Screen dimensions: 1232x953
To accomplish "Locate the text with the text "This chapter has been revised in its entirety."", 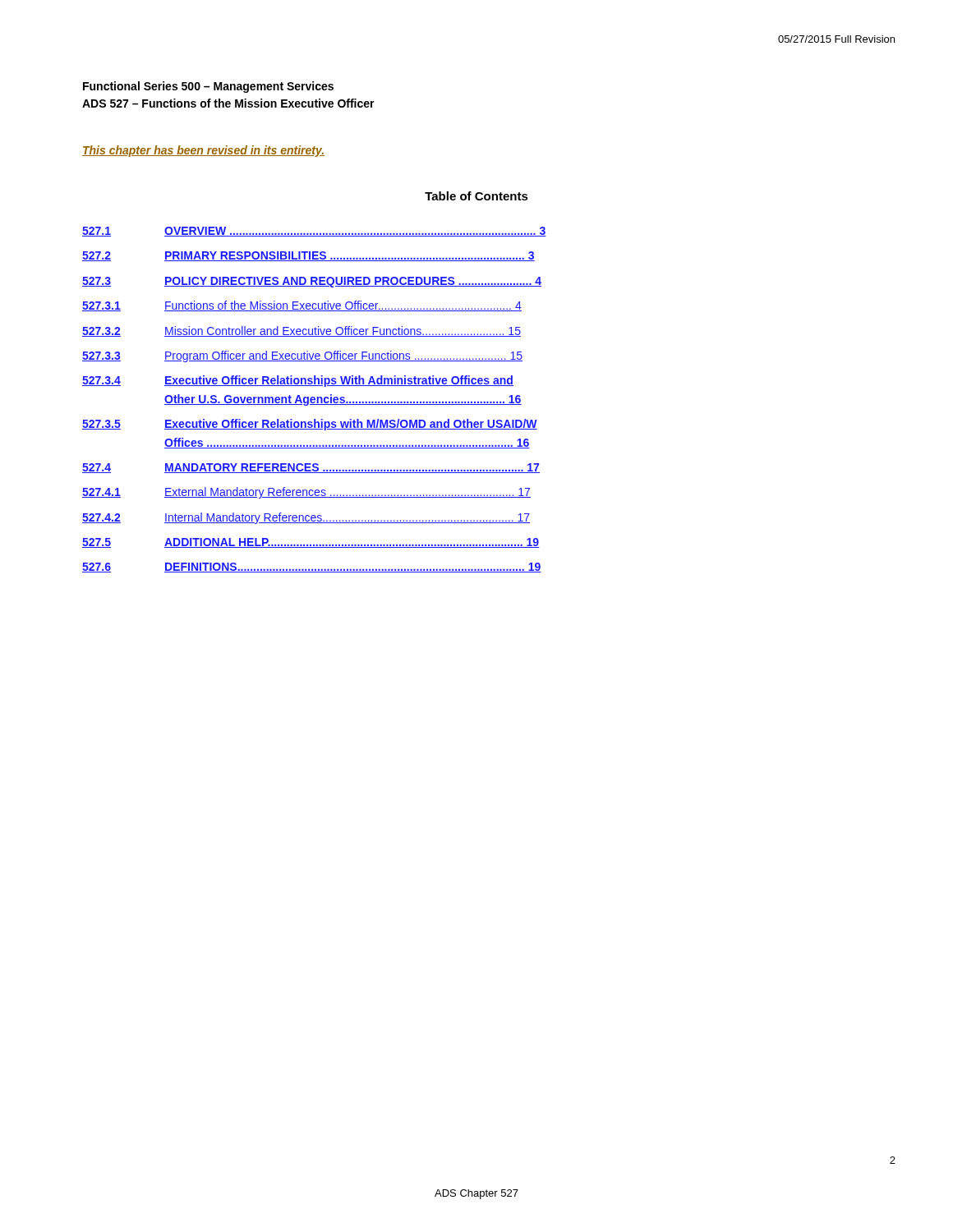I will coord(203,150).
